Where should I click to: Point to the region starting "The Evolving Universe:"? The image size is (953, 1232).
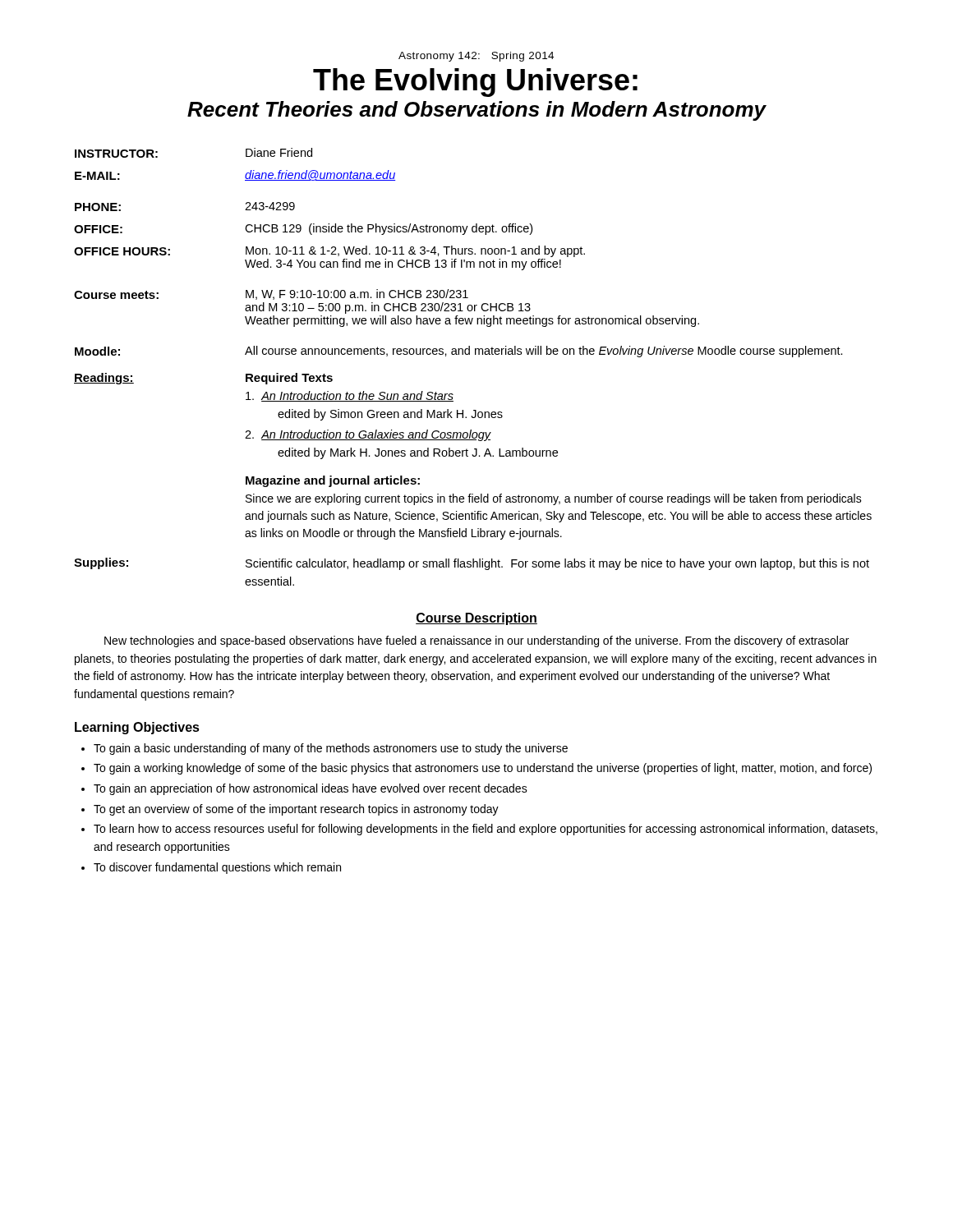[476, 80]
